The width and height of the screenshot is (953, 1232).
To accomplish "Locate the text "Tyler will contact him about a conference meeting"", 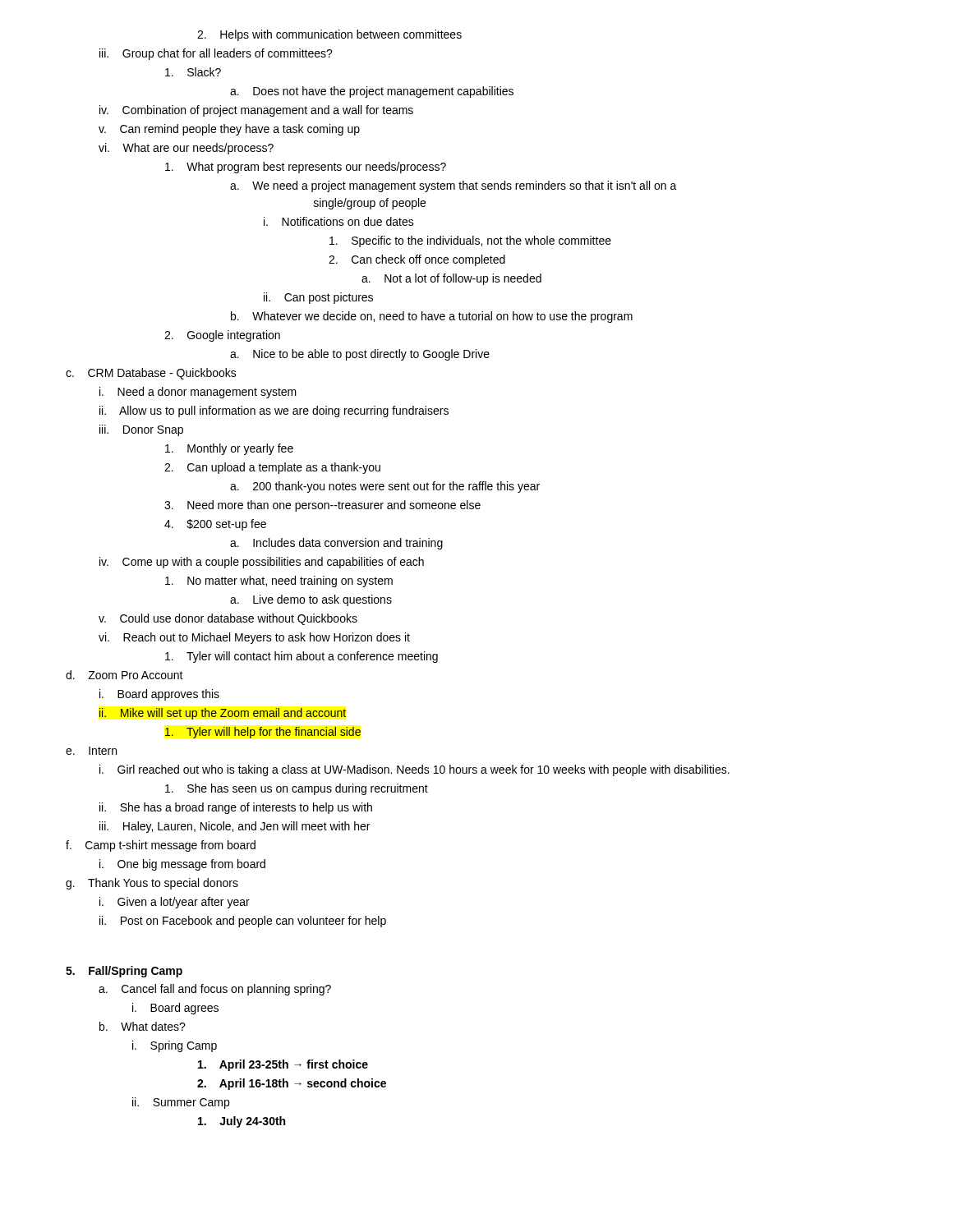I will coord(301,656).
